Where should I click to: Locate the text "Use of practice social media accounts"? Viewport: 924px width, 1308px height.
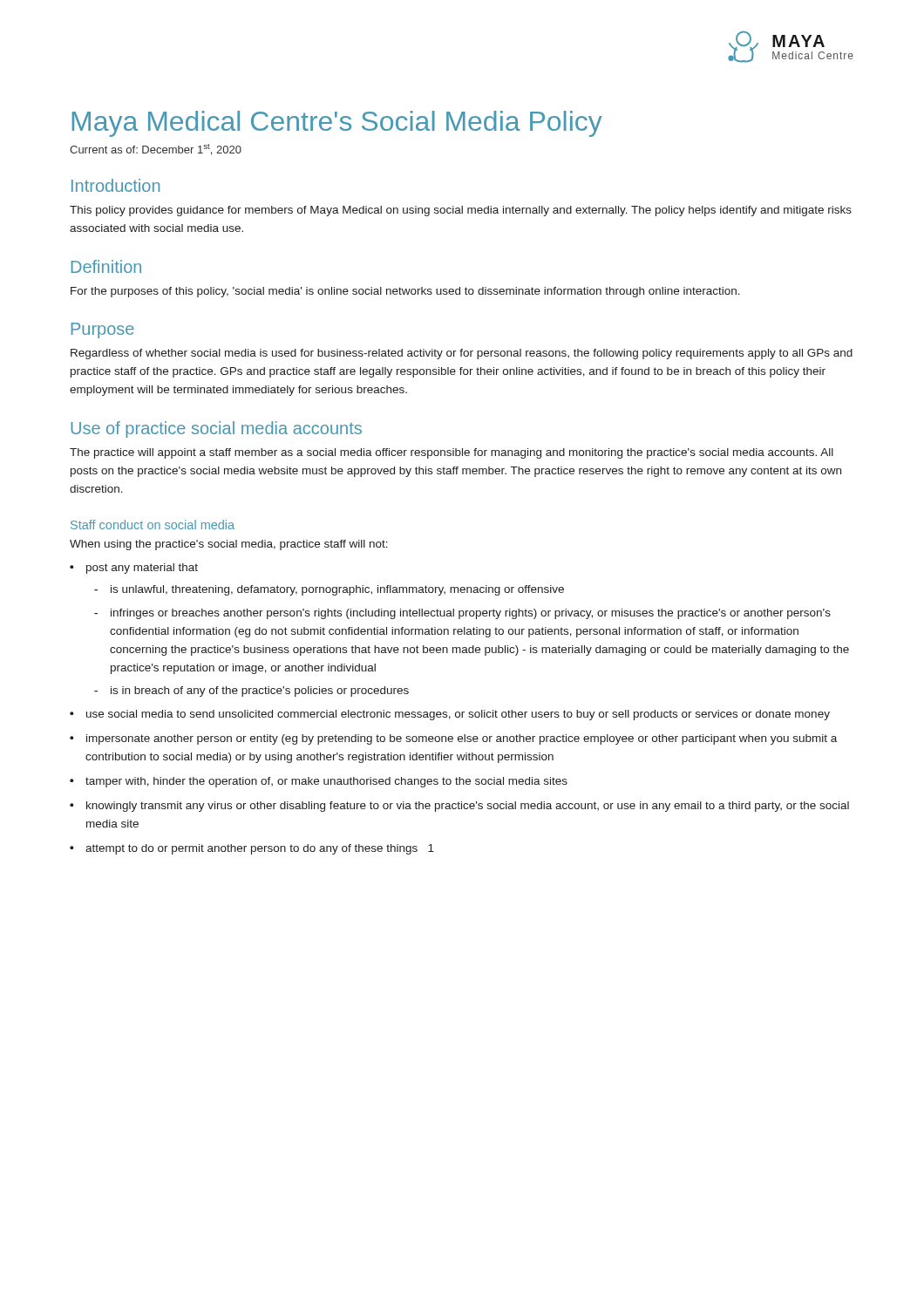(x=216, y=429)
